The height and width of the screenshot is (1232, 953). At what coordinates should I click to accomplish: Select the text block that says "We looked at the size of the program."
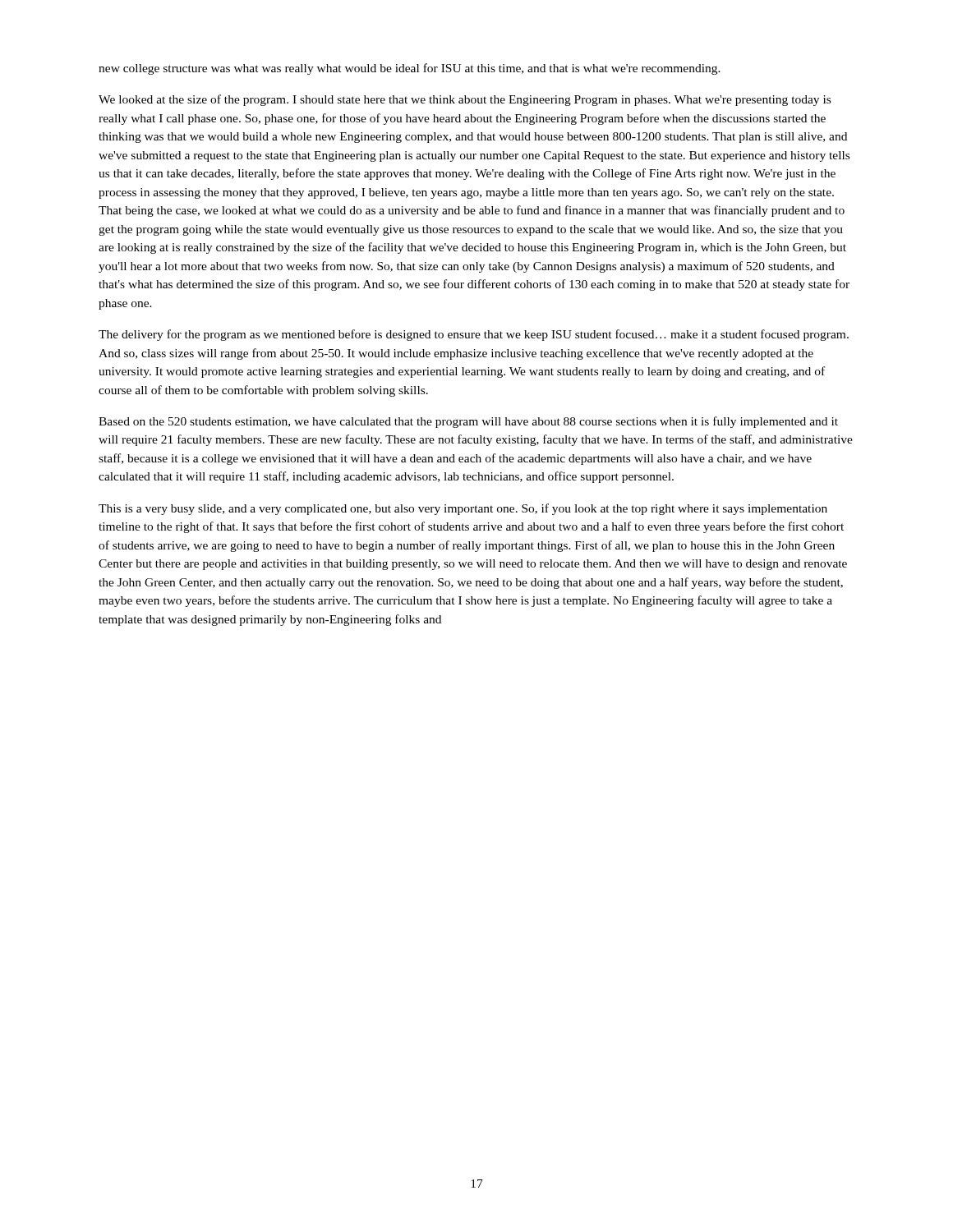(474, 201)
